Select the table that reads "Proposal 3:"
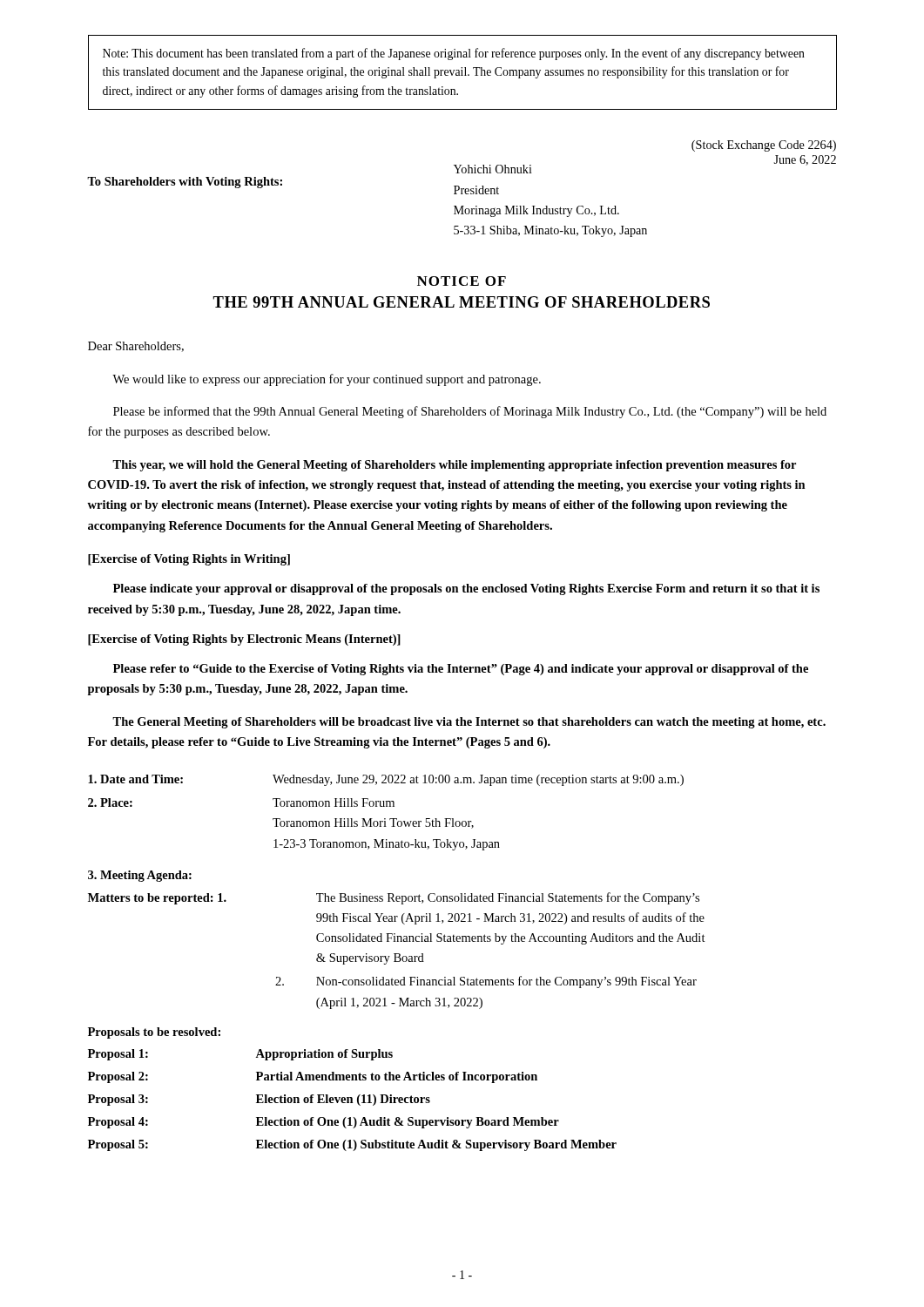 click(462, 1090)
